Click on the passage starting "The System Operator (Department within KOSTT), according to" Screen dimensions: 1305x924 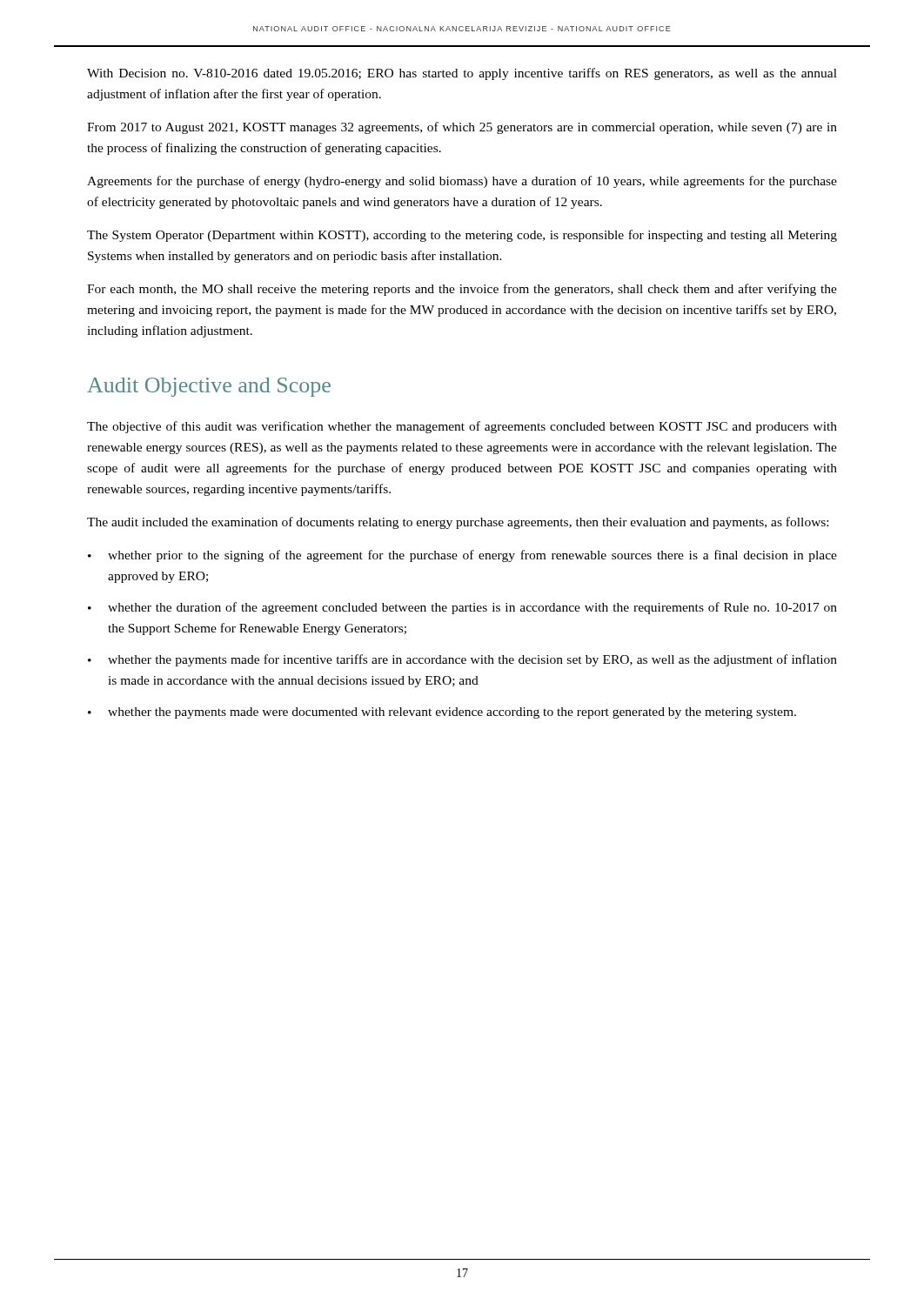tap(462, 245)
